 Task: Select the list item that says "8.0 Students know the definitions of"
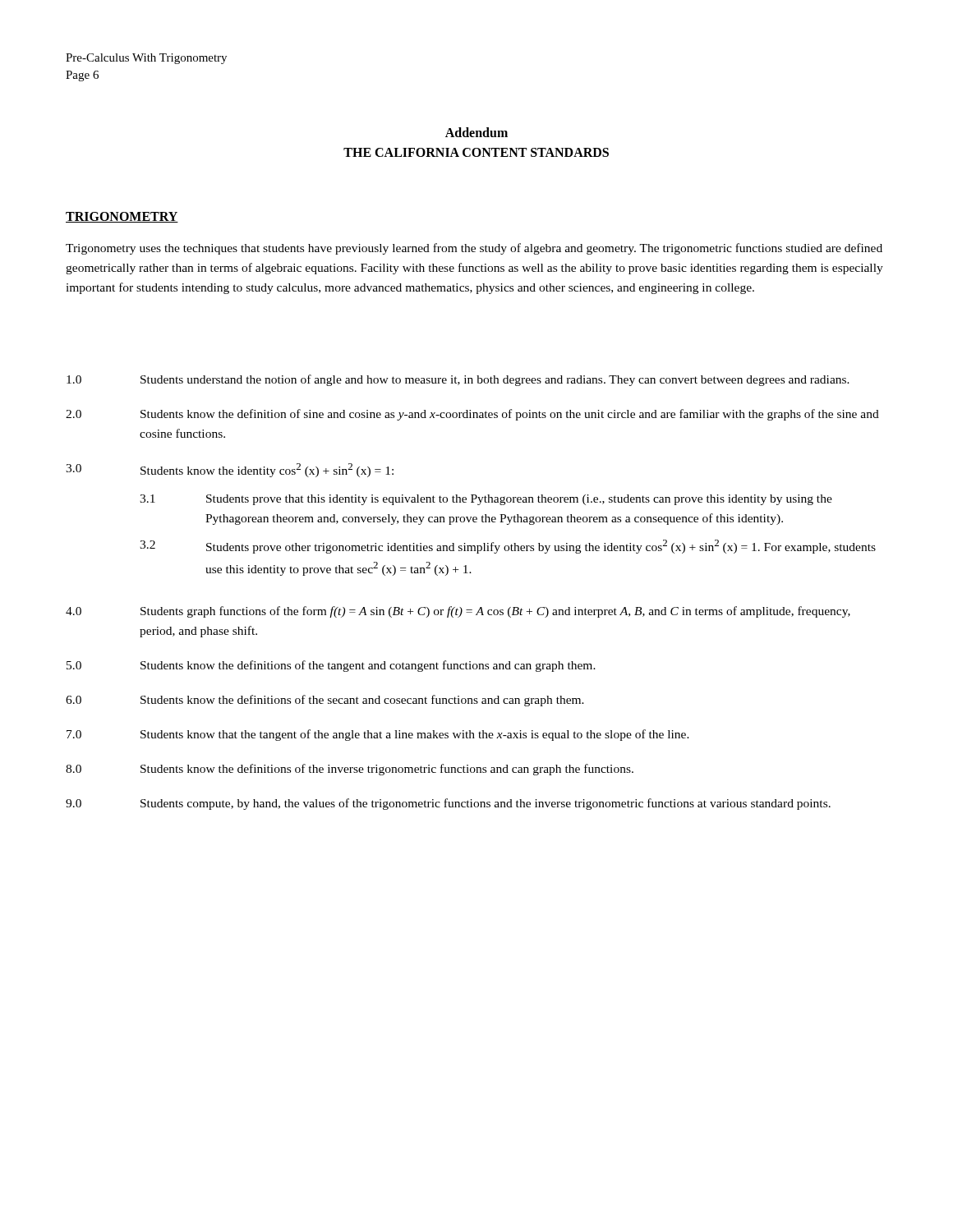point(476,769)
